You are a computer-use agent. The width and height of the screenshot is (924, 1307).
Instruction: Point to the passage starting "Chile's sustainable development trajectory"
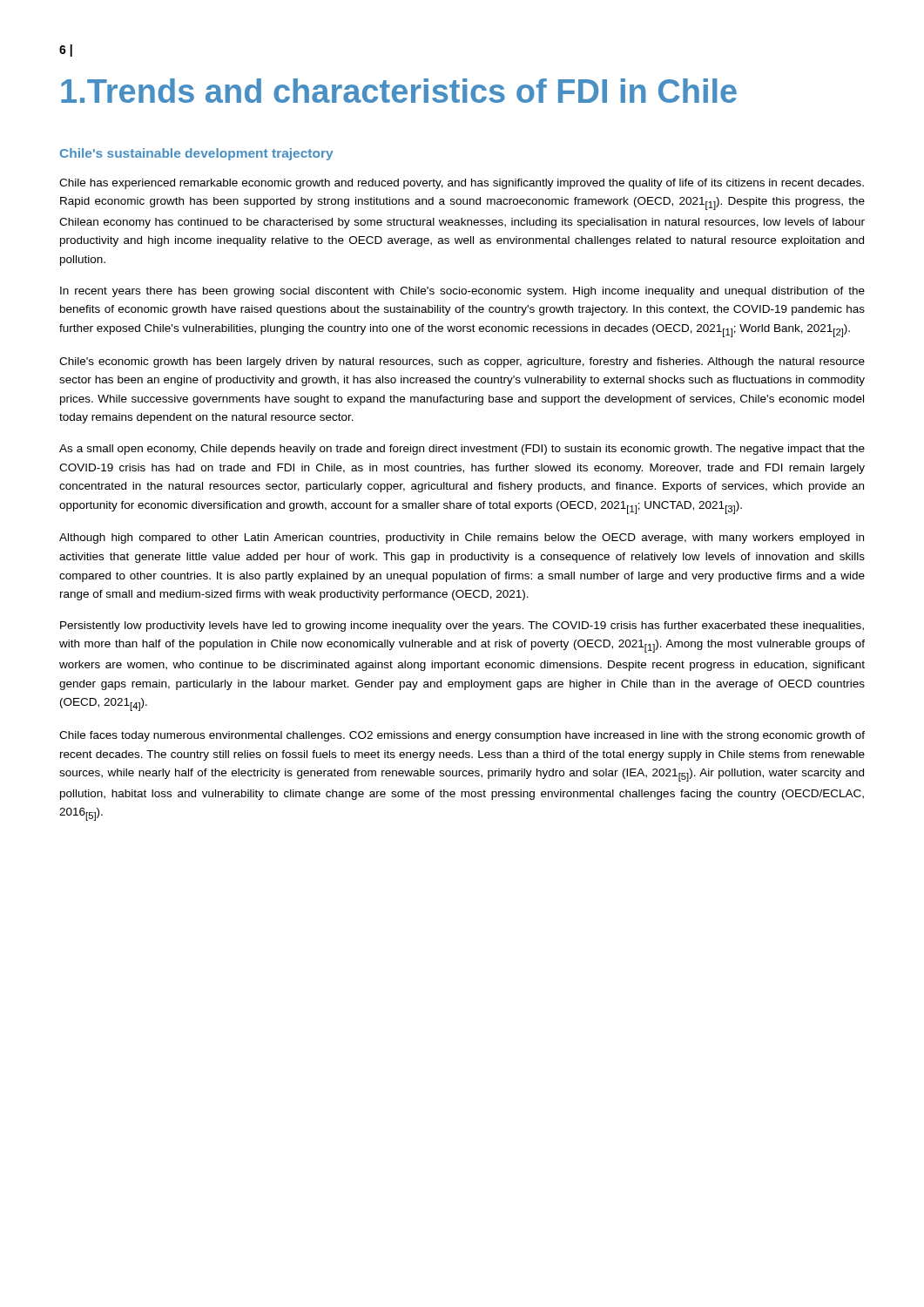pyautogui.click(x=196, y=153)
